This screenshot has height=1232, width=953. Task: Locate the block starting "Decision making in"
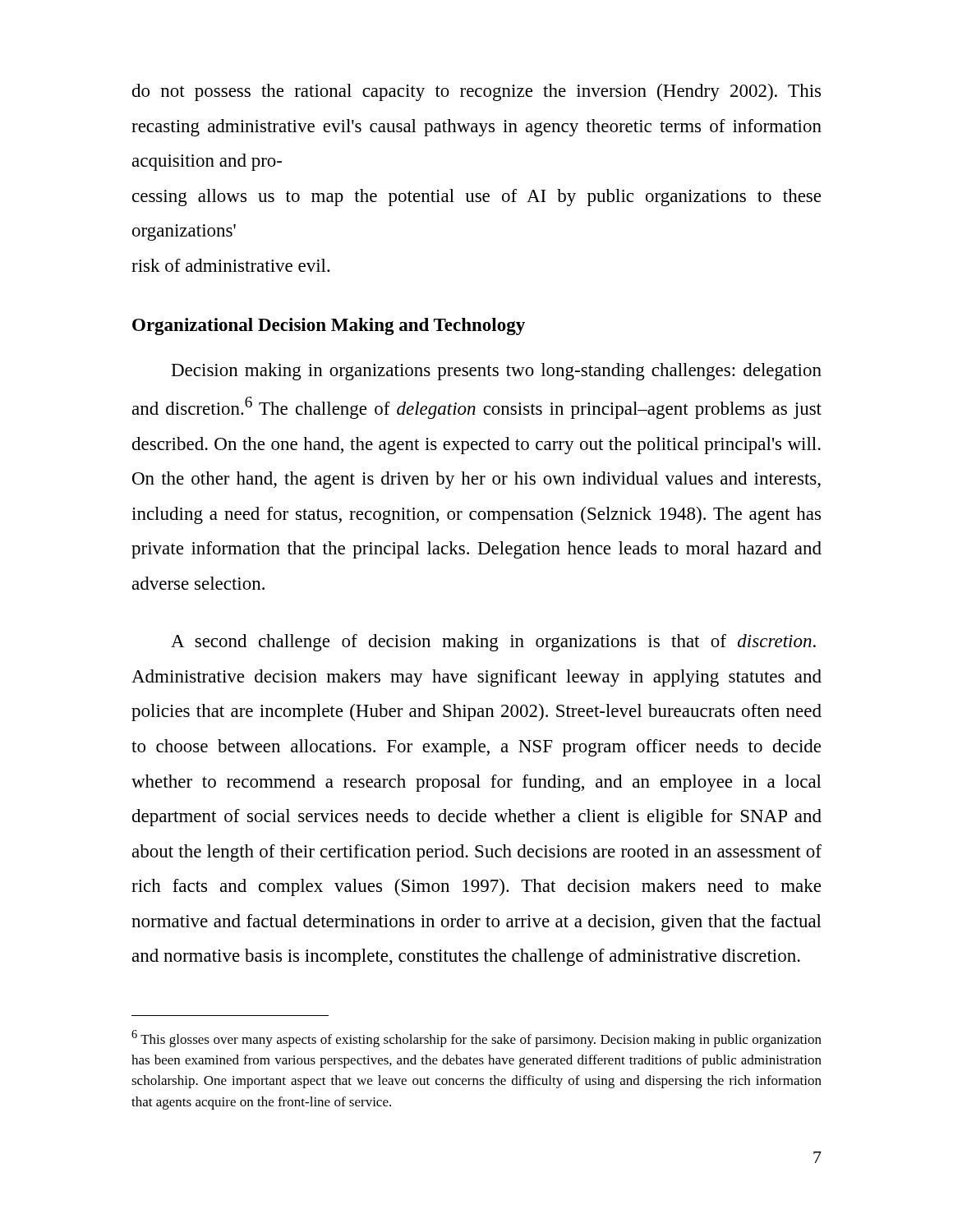[476, 477]
